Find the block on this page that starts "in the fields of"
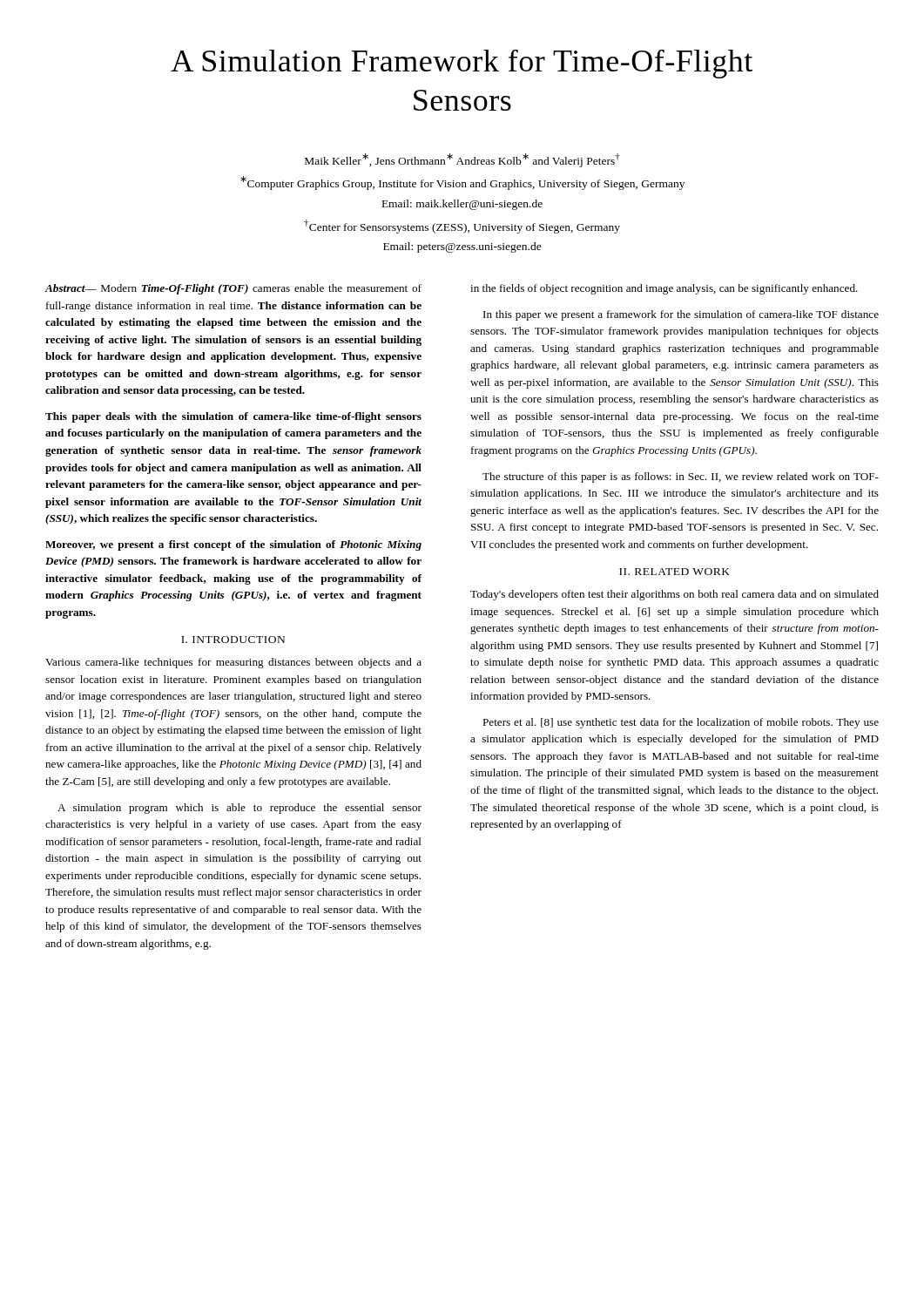924x1307 pixels. click(x=675, y=416)
